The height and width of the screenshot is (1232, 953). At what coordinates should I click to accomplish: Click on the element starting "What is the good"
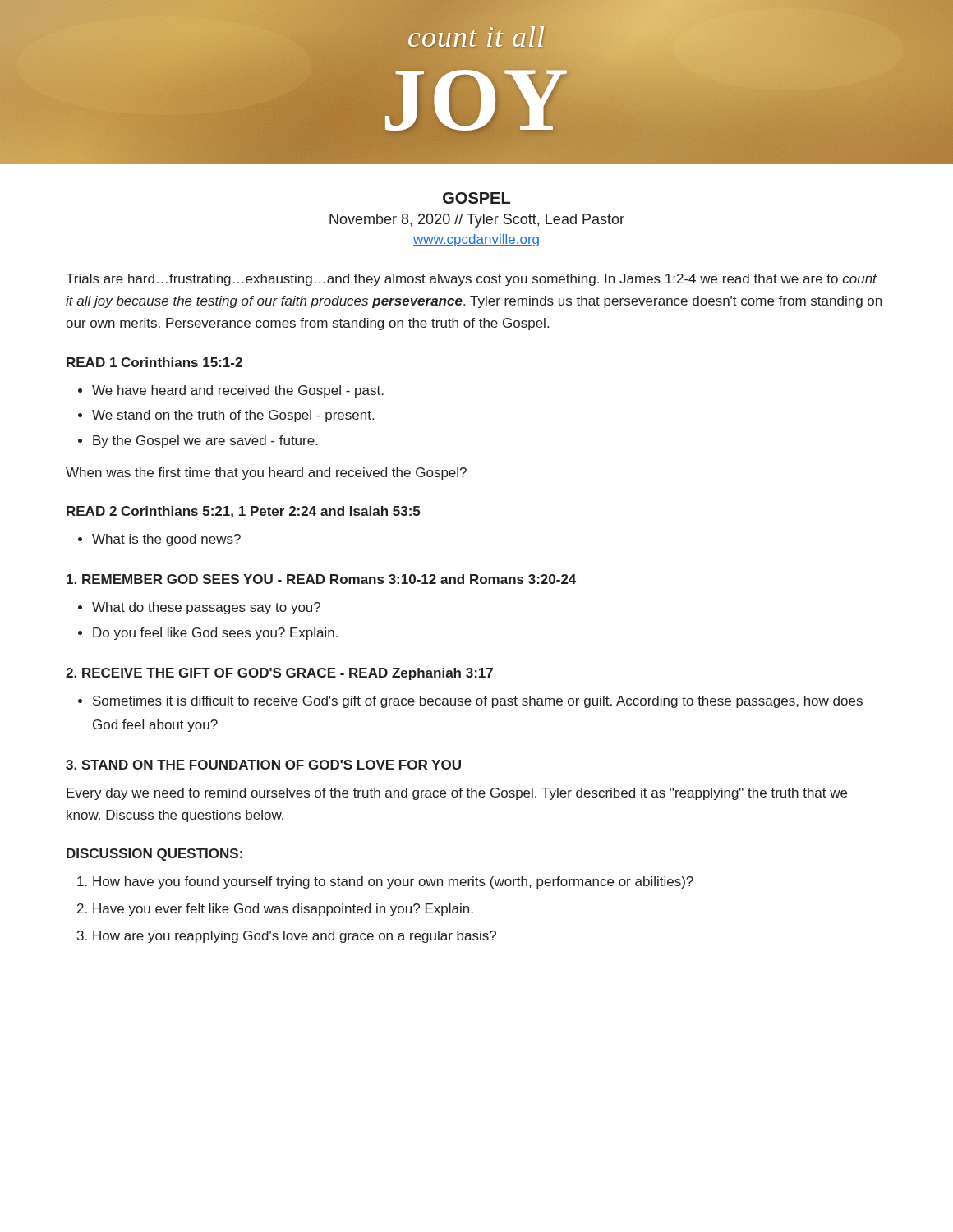point(166,540)
